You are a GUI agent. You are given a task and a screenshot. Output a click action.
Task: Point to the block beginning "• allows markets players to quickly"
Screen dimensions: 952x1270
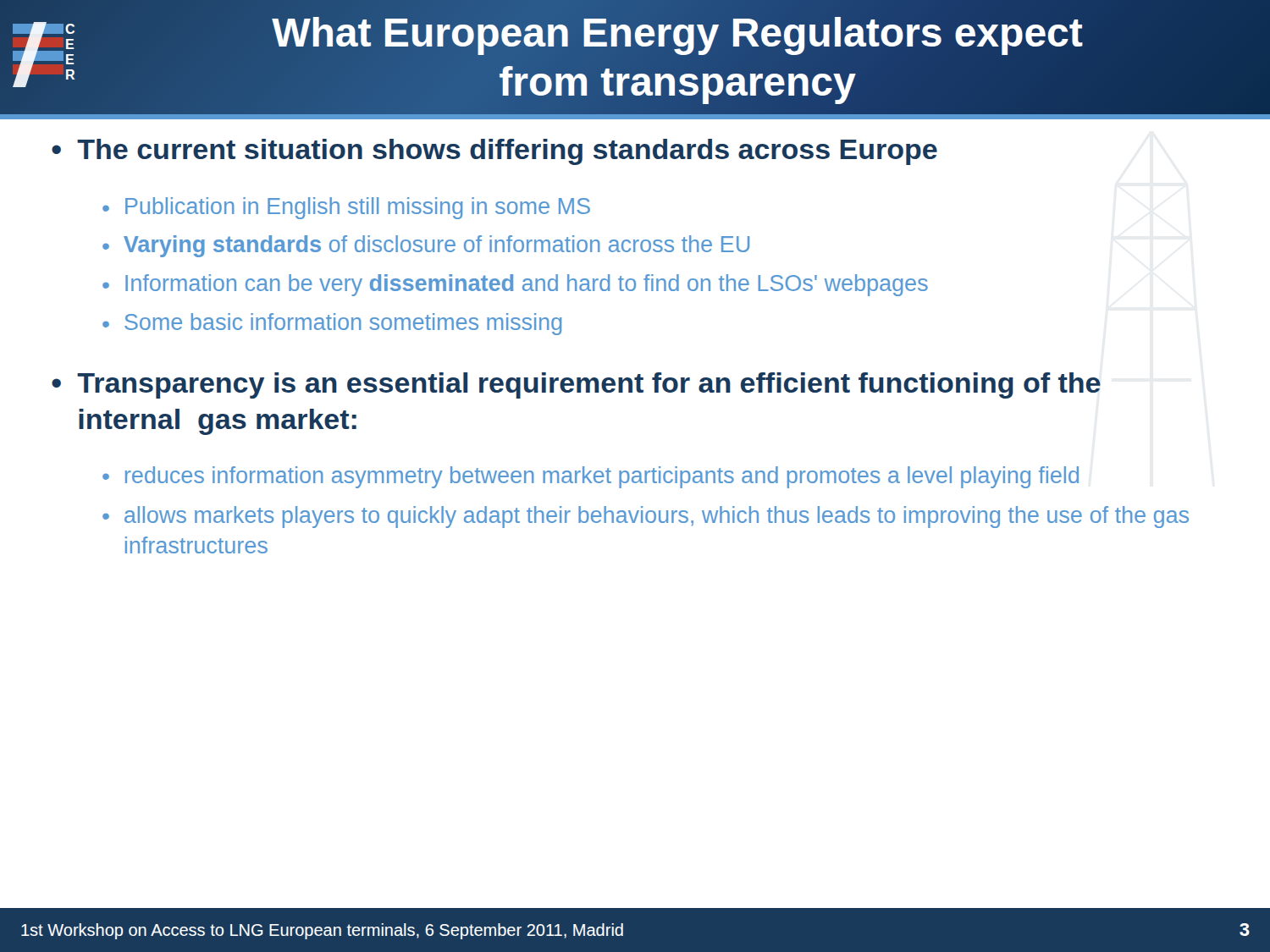point(660,531)
